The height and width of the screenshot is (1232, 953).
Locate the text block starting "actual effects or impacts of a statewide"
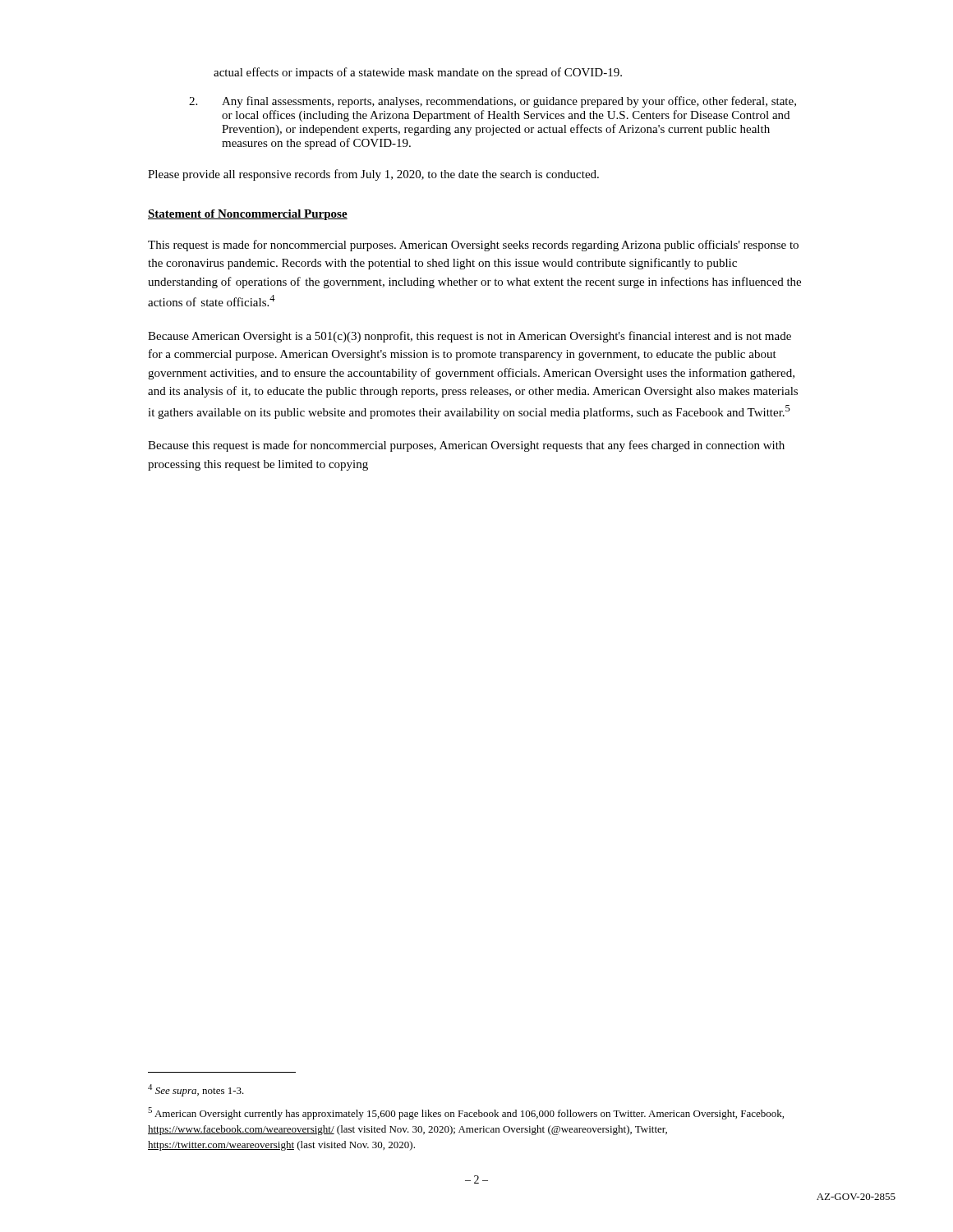[x=418, y=72]
